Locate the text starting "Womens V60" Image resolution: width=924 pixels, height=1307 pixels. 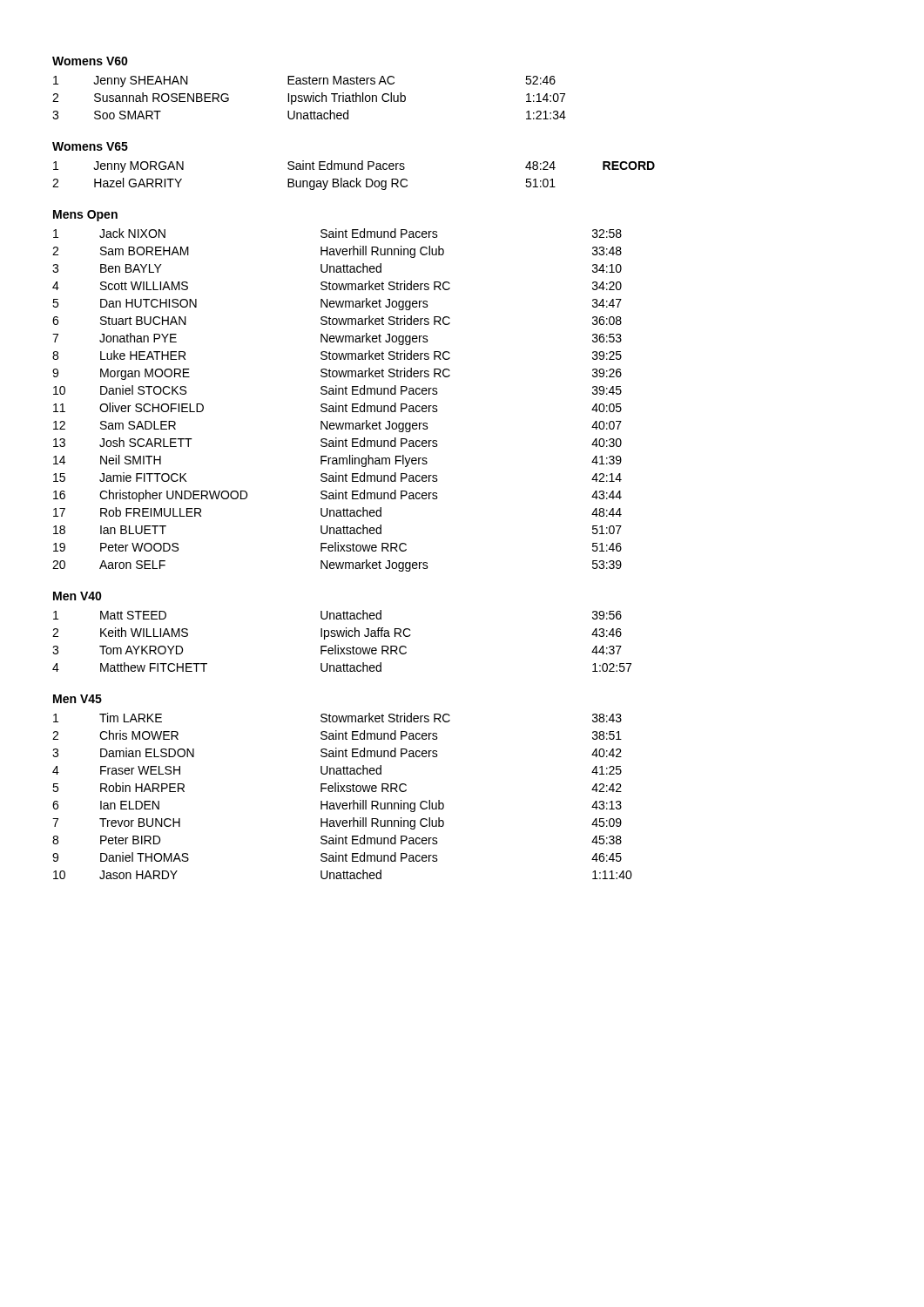(90, 61)
